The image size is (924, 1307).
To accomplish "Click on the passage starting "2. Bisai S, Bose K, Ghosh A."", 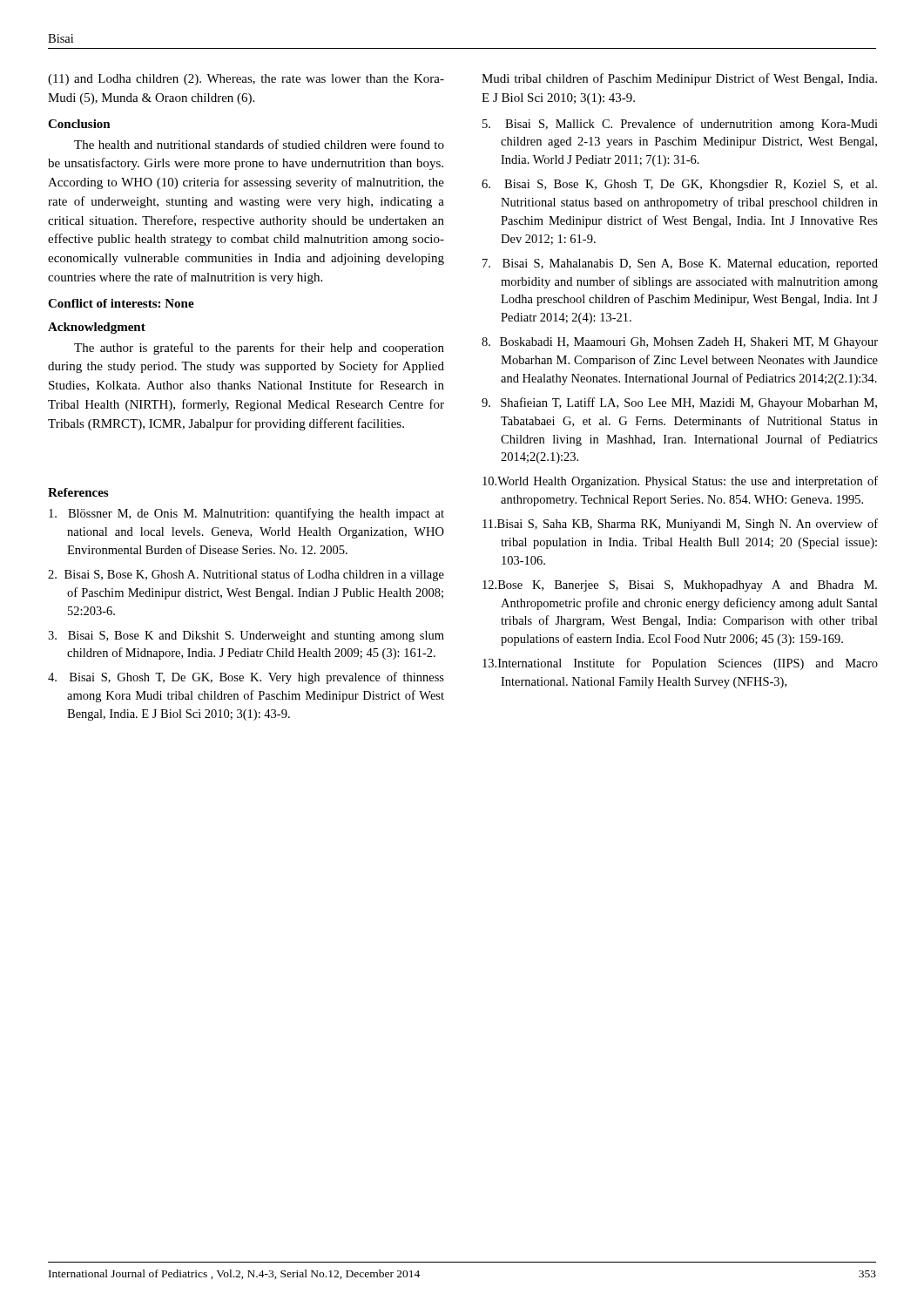I will point(246,592).
